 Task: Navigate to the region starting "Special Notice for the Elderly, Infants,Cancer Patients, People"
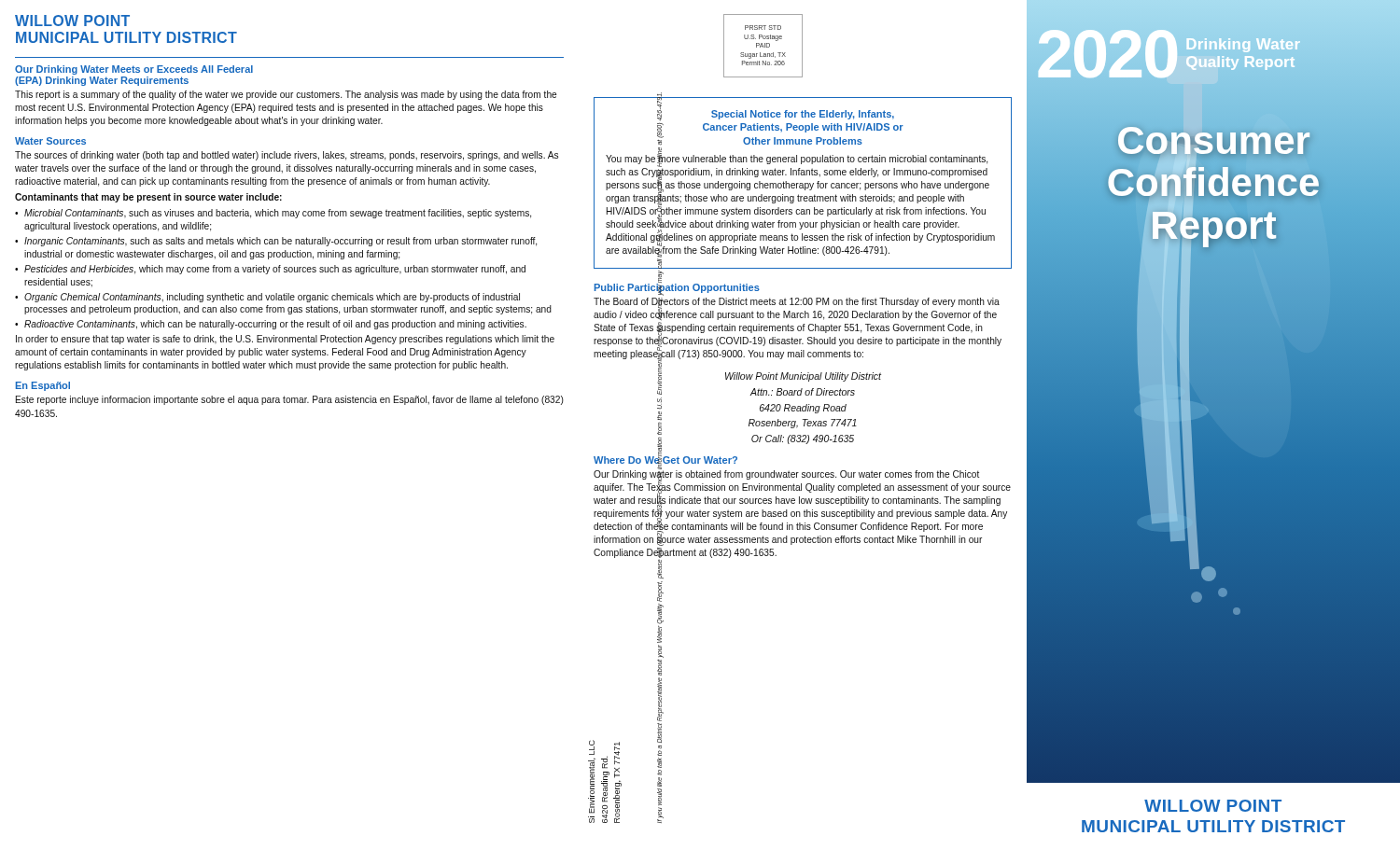pos(803,183)
